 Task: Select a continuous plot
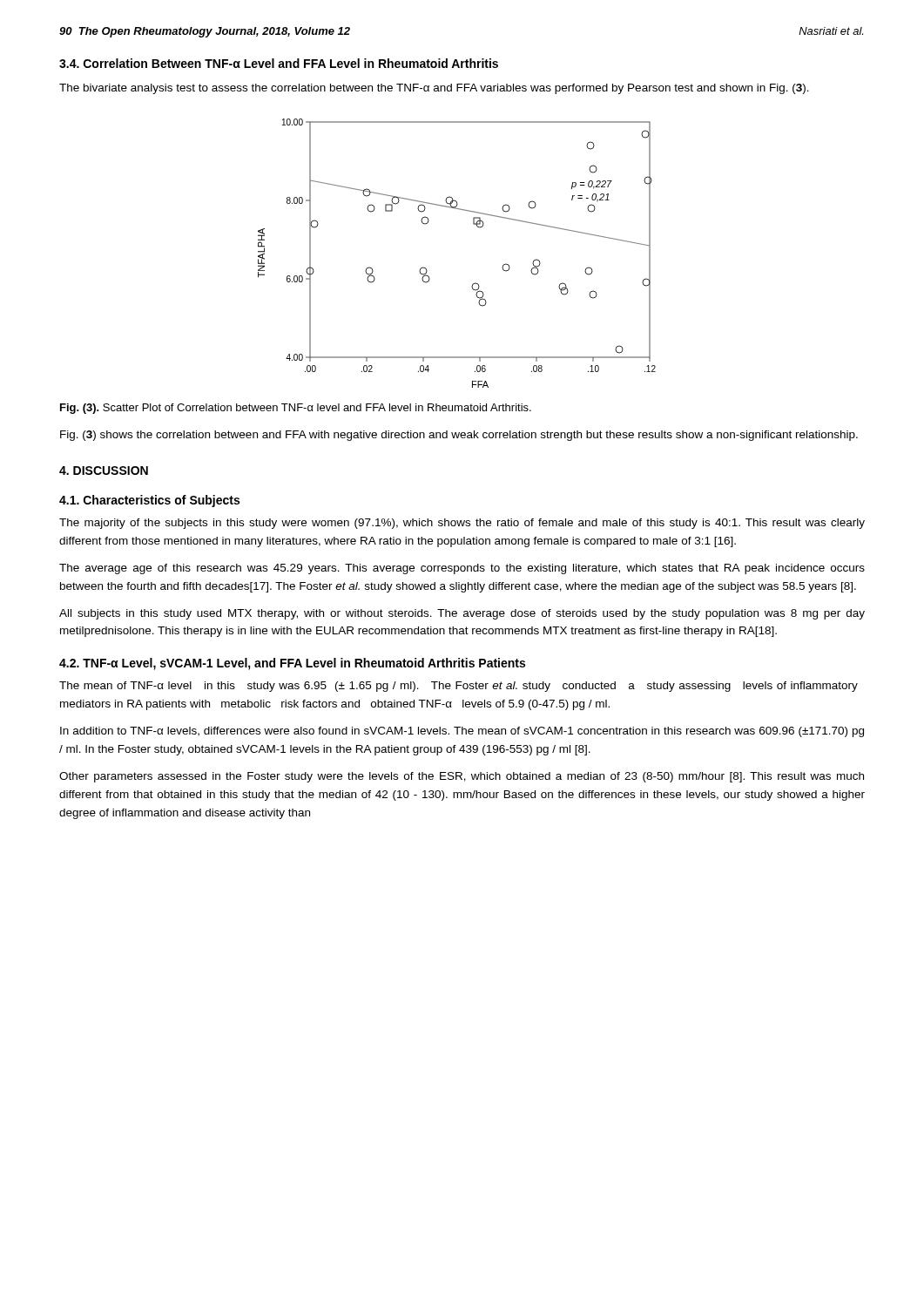coord(462,253)
